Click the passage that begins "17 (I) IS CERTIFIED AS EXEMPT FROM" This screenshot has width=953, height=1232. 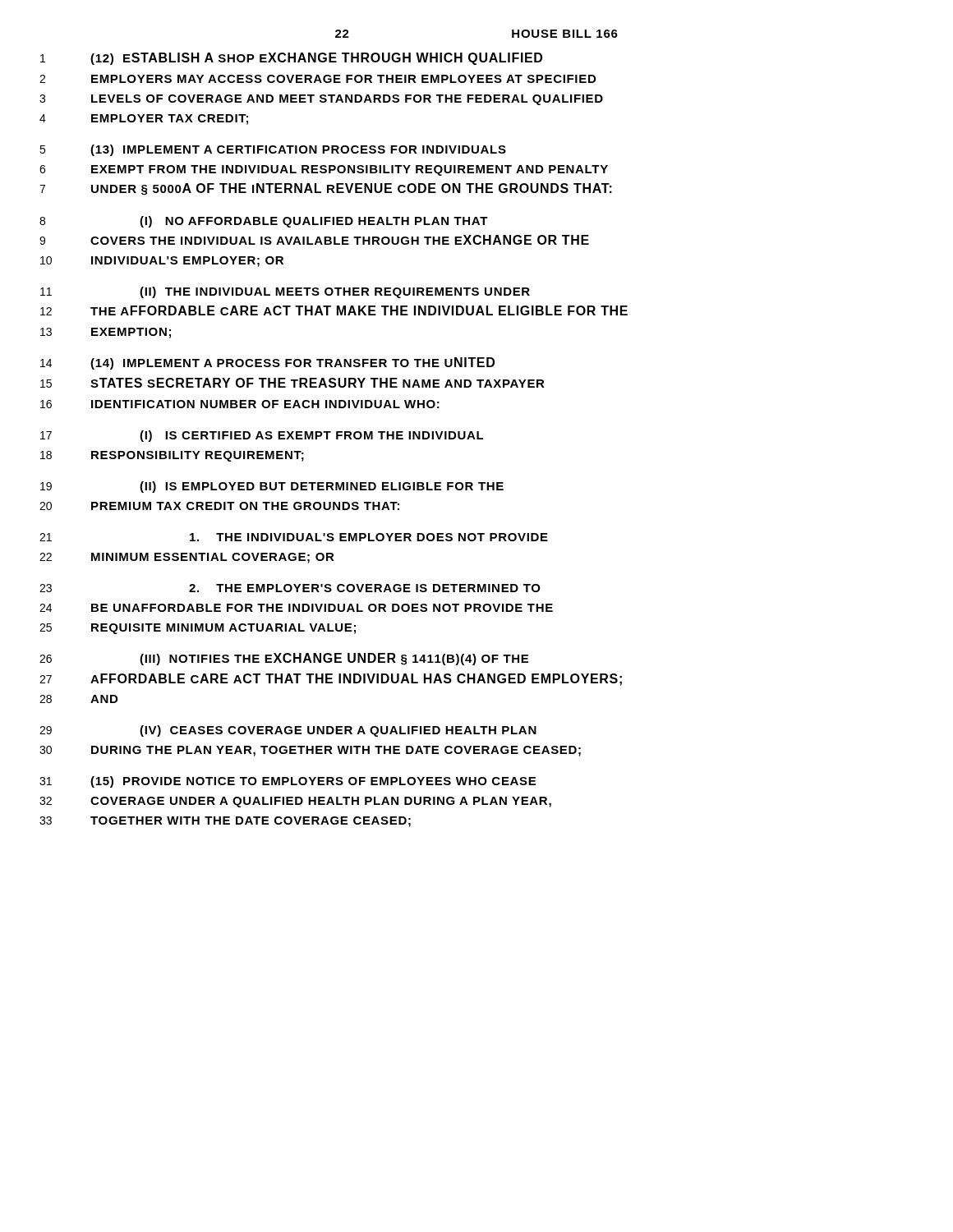[x=476, y=445]
